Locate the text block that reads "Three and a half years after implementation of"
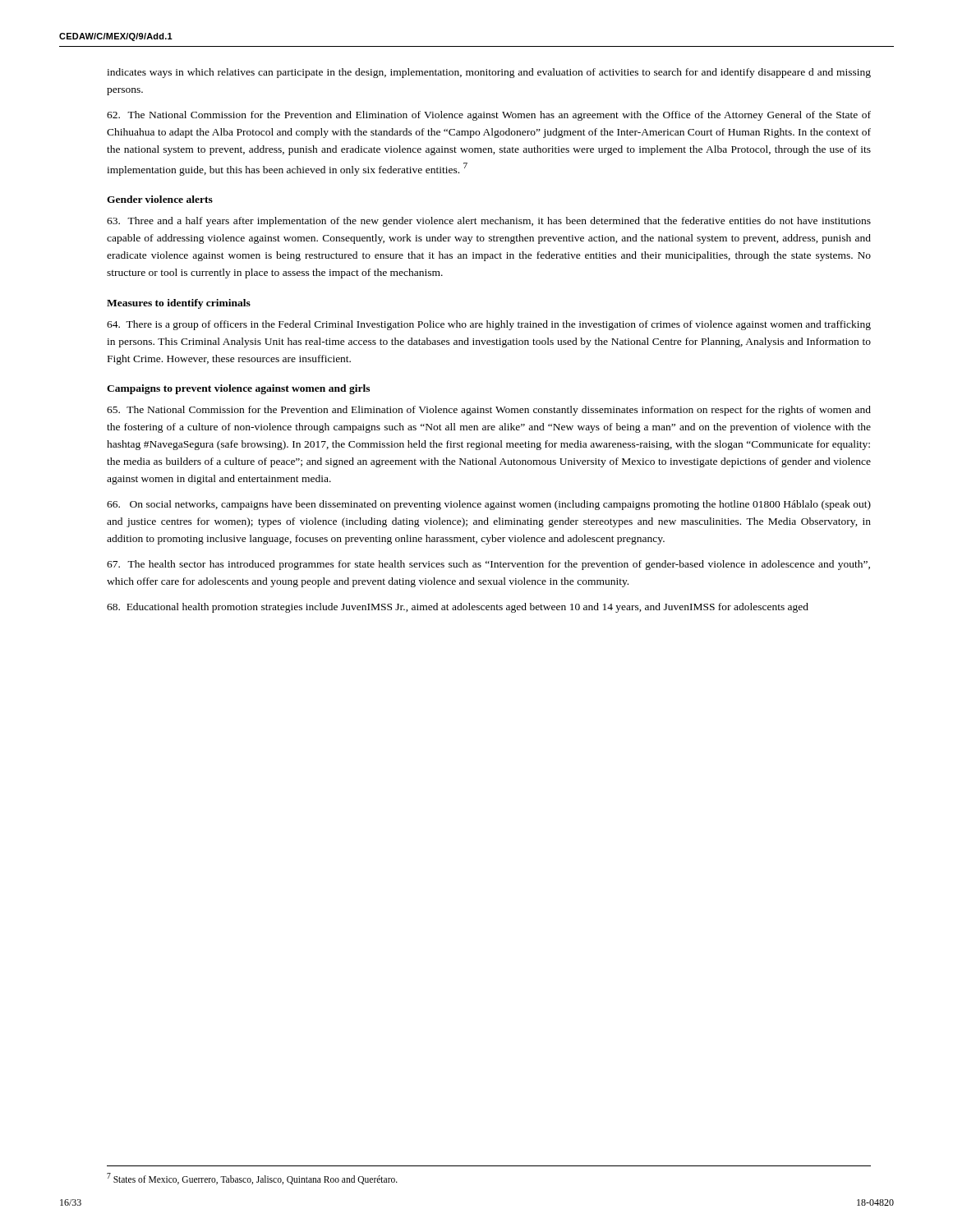Image resolution: width=953 pixels, height=1232 pixels. (x=489, y=246)
